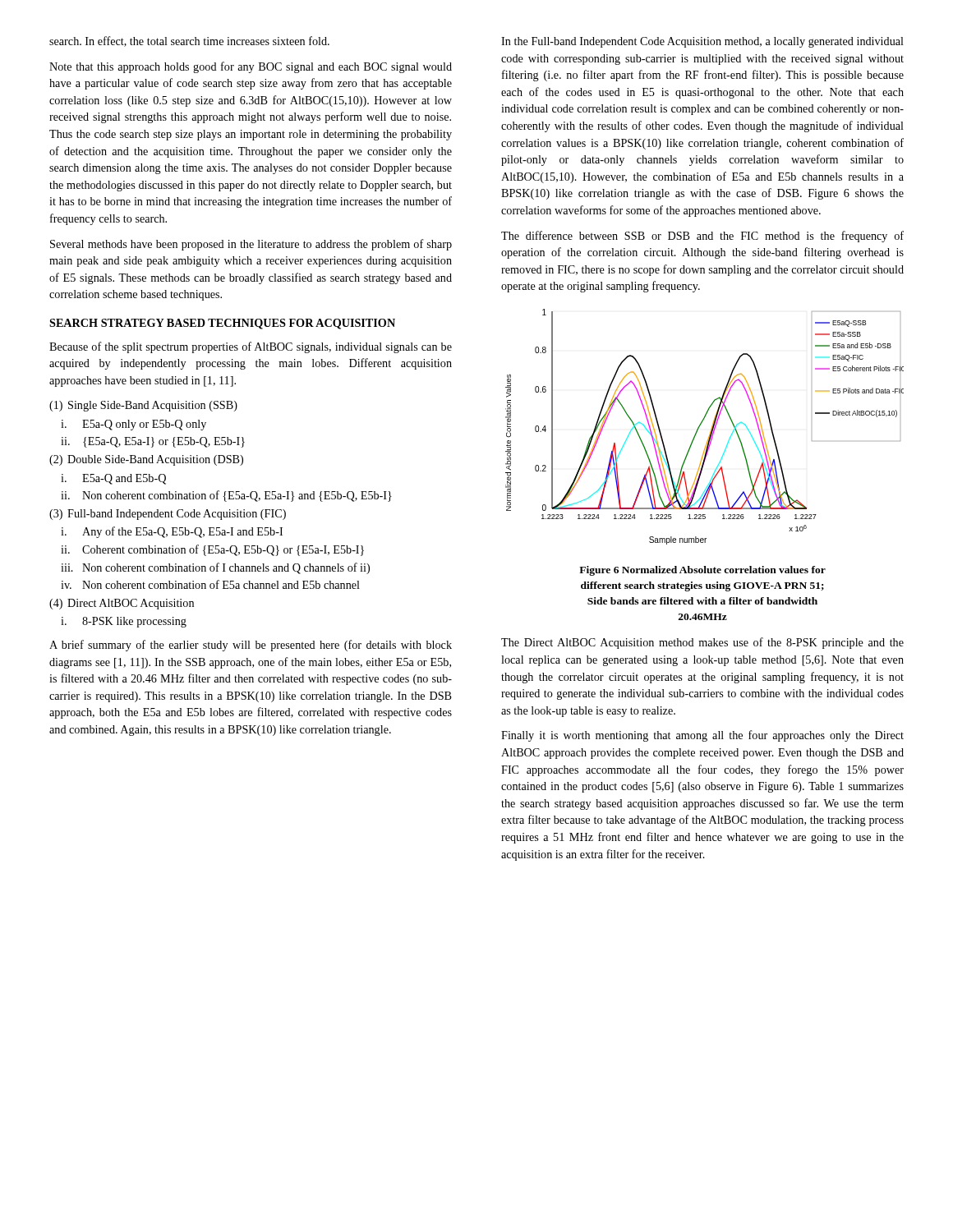Find "ii.{E5a-Q, E5a-I} or {E5b-Q, E5b-I}" on this page

(x=153, y=442)
